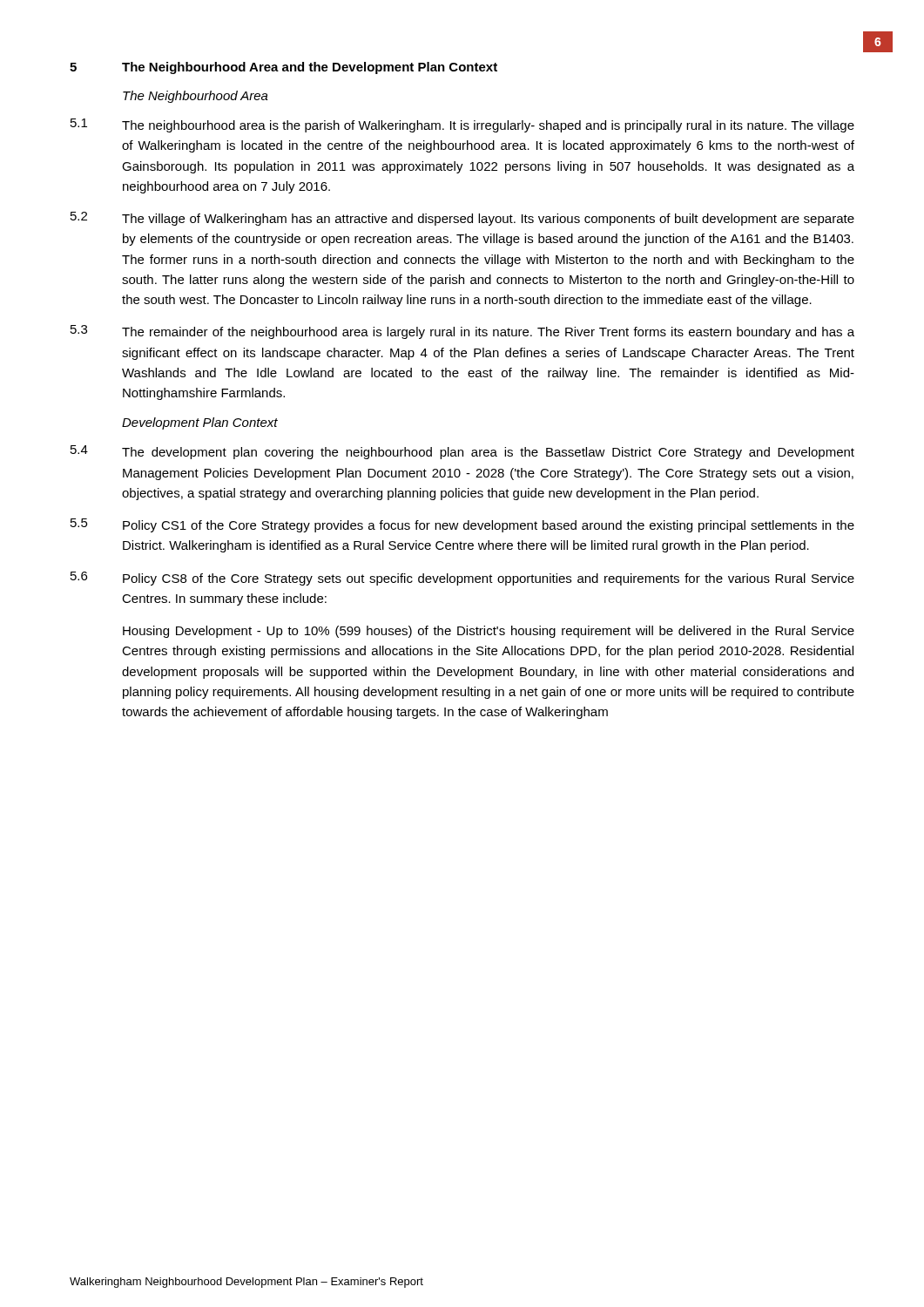924x1307 pixels.
Task: Find the block on this page that starts "4 The development"
Action: click(x=462, y=472)
